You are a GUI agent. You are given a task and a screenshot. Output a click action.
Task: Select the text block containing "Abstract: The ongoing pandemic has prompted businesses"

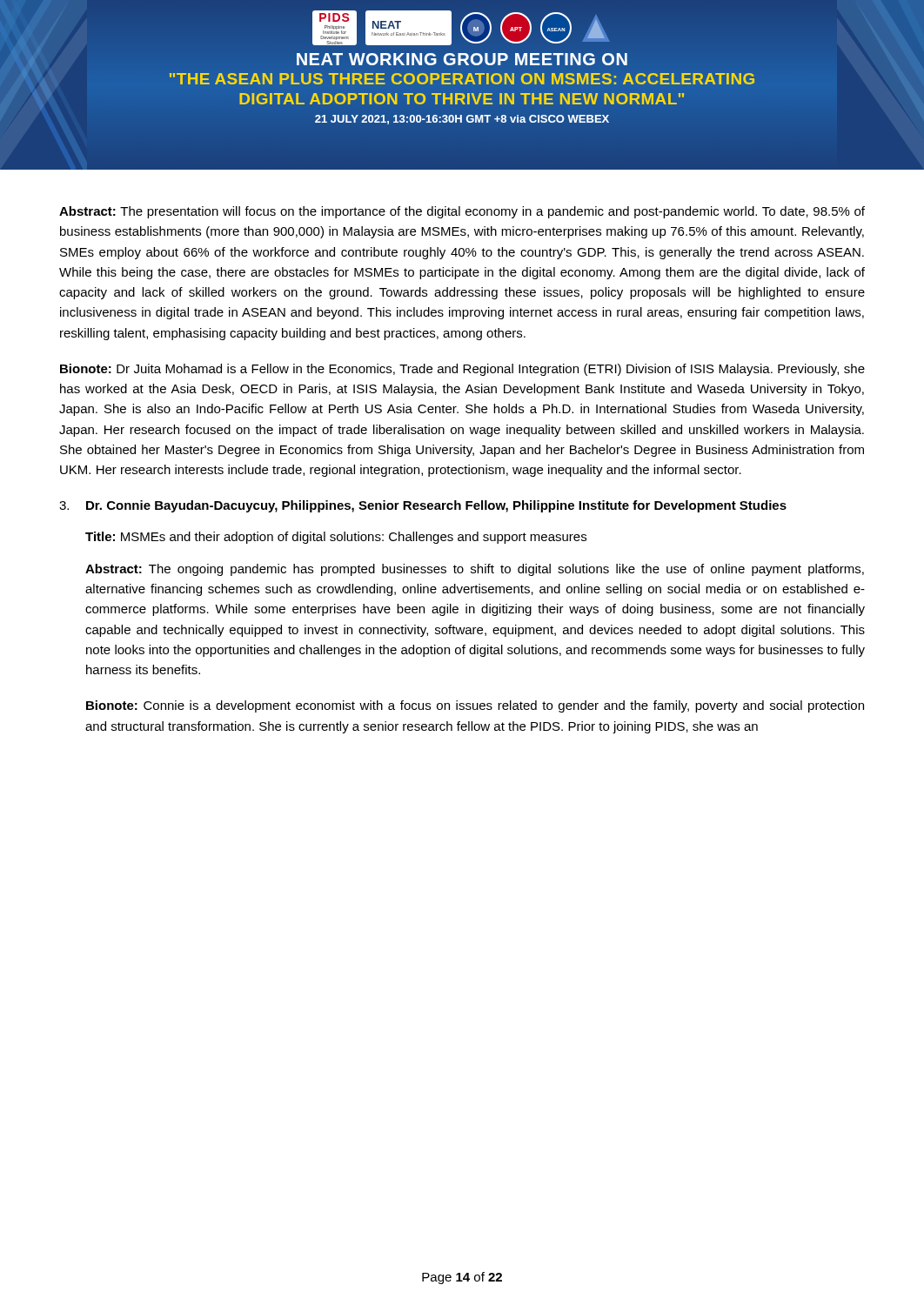[x=475, y=619]
